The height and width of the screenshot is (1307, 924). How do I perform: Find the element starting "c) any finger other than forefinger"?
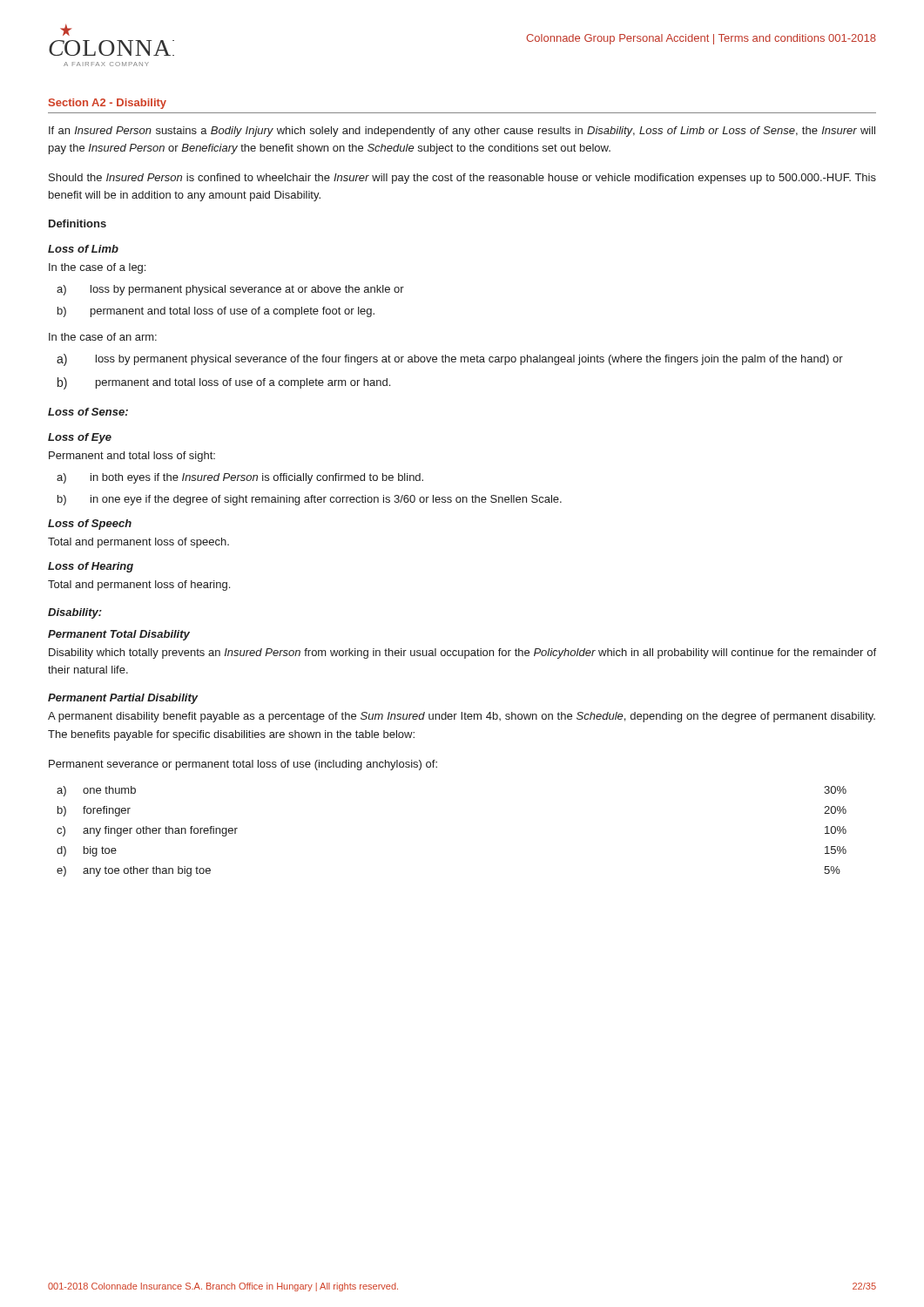pyautogui.click(x=159, y=831)
